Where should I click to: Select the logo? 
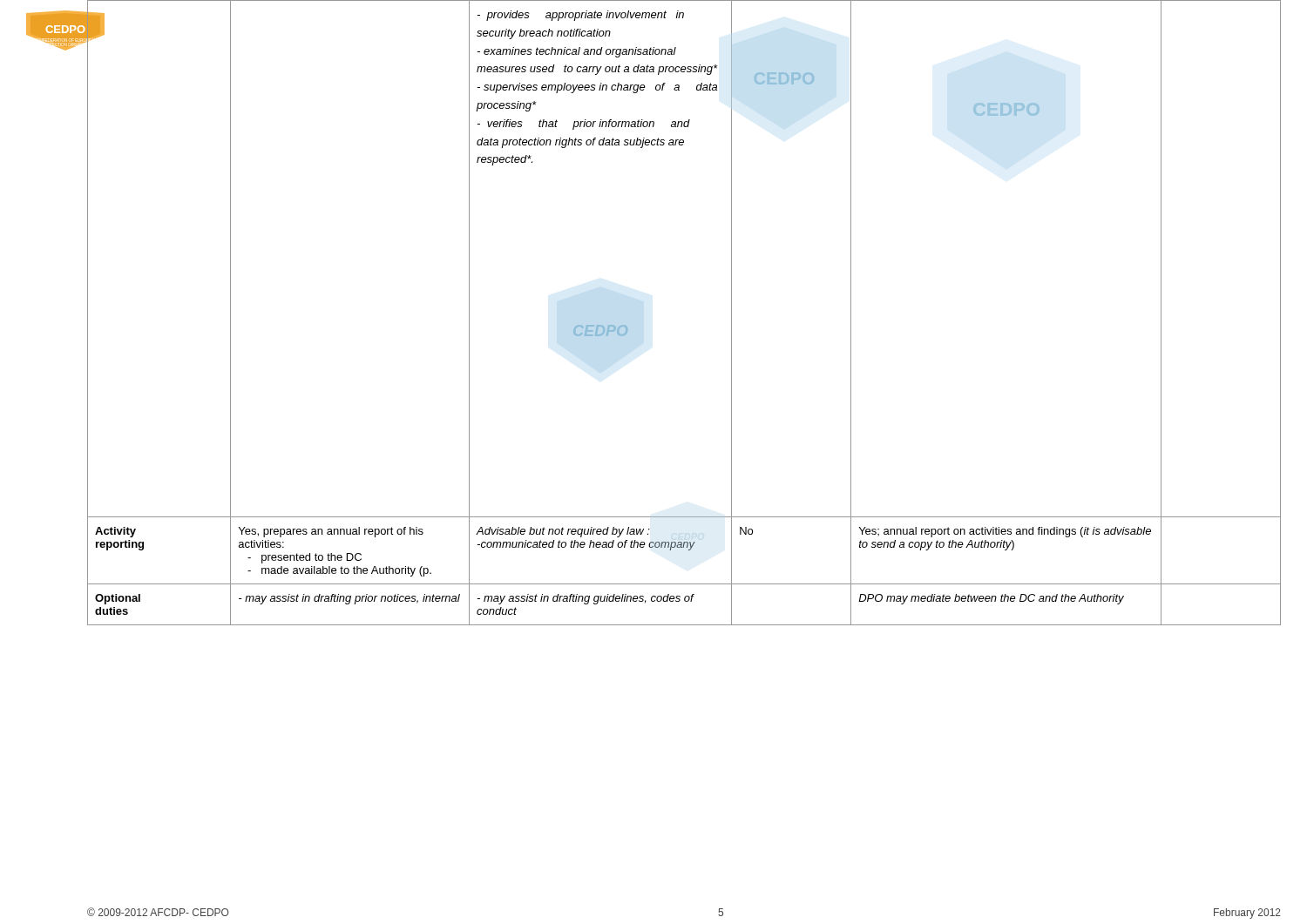(70, 33)
